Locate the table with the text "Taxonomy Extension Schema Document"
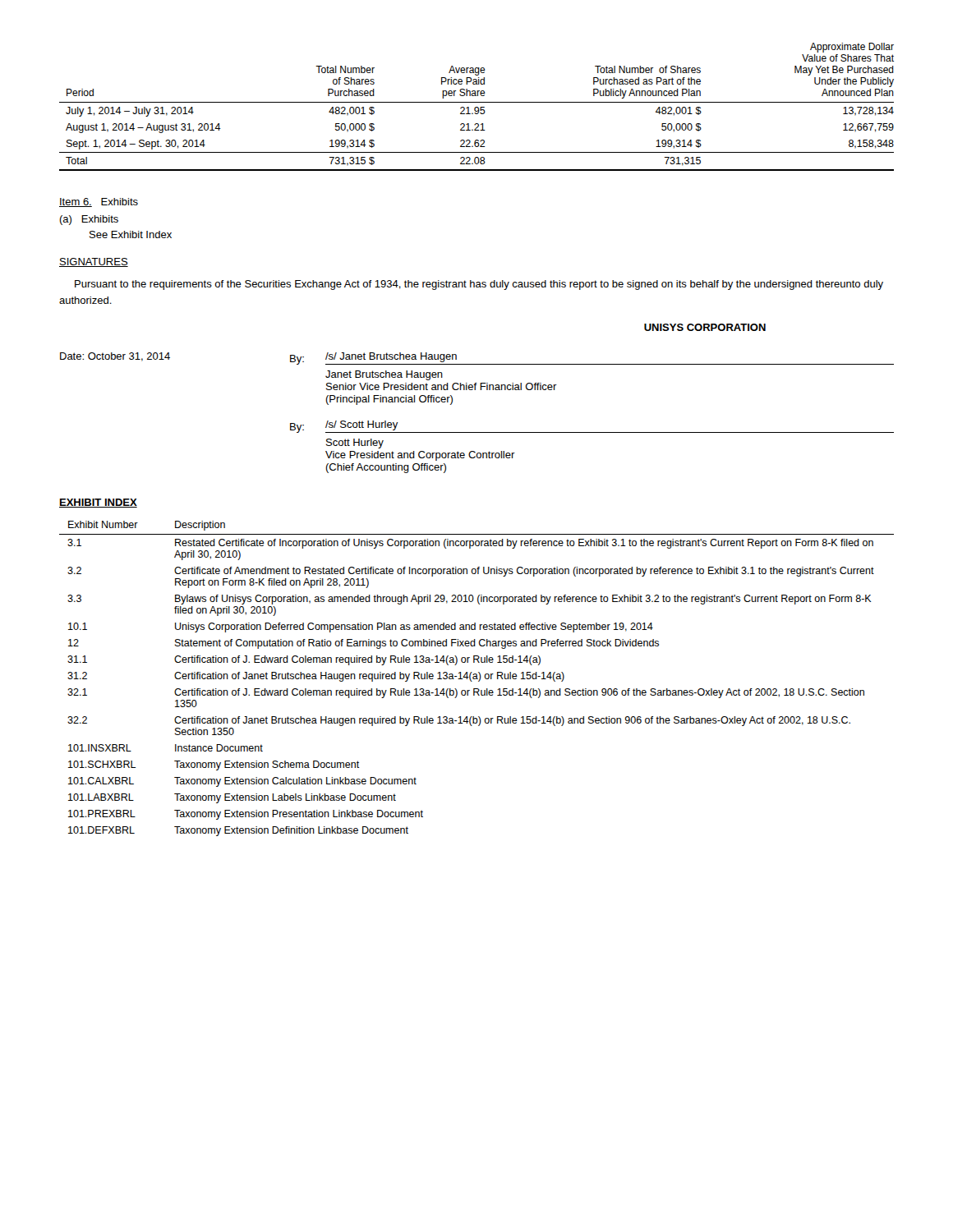 pos(476,678)
